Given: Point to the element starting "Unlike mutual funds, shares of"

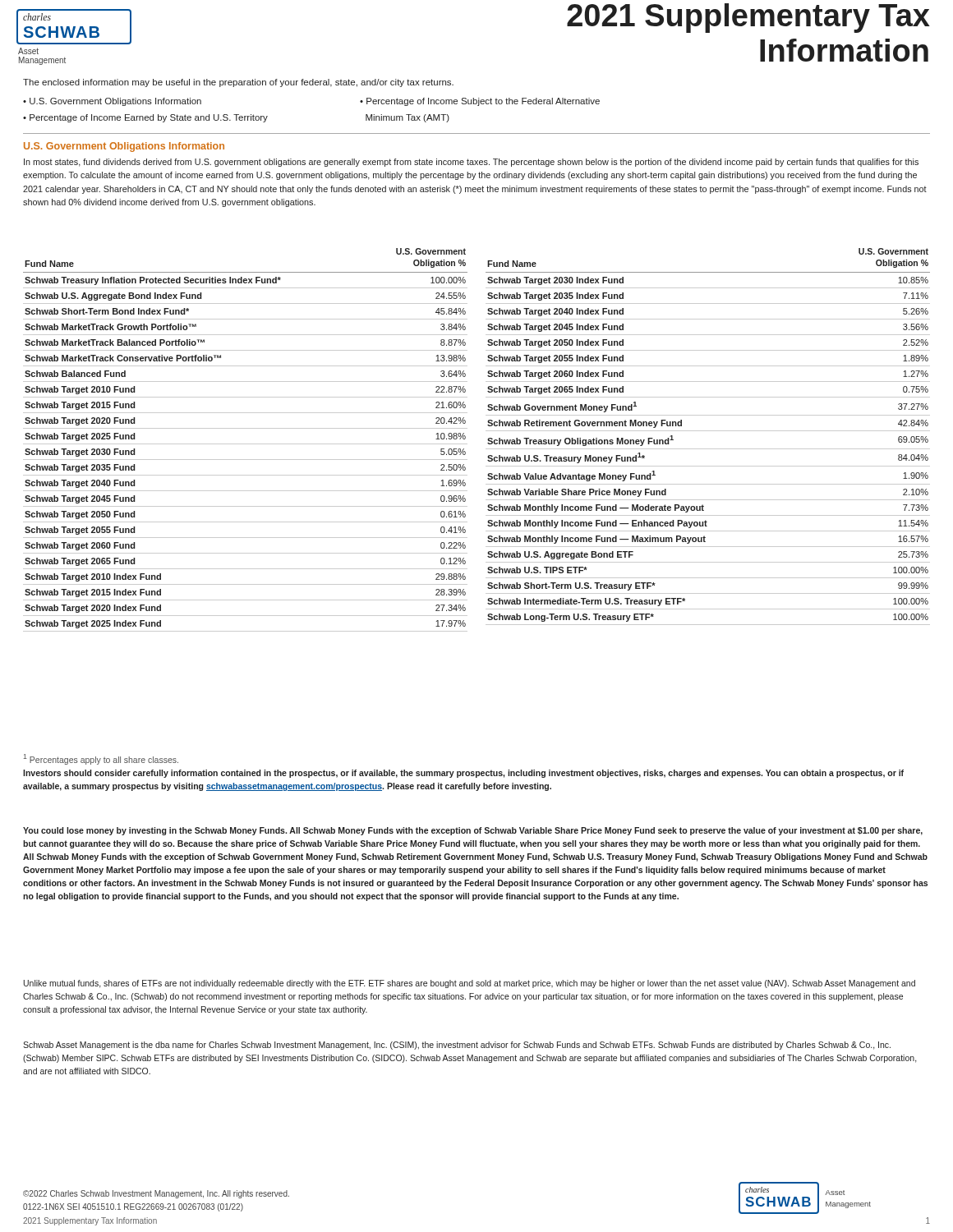Looking at the screenshot, I should point(469,996).
